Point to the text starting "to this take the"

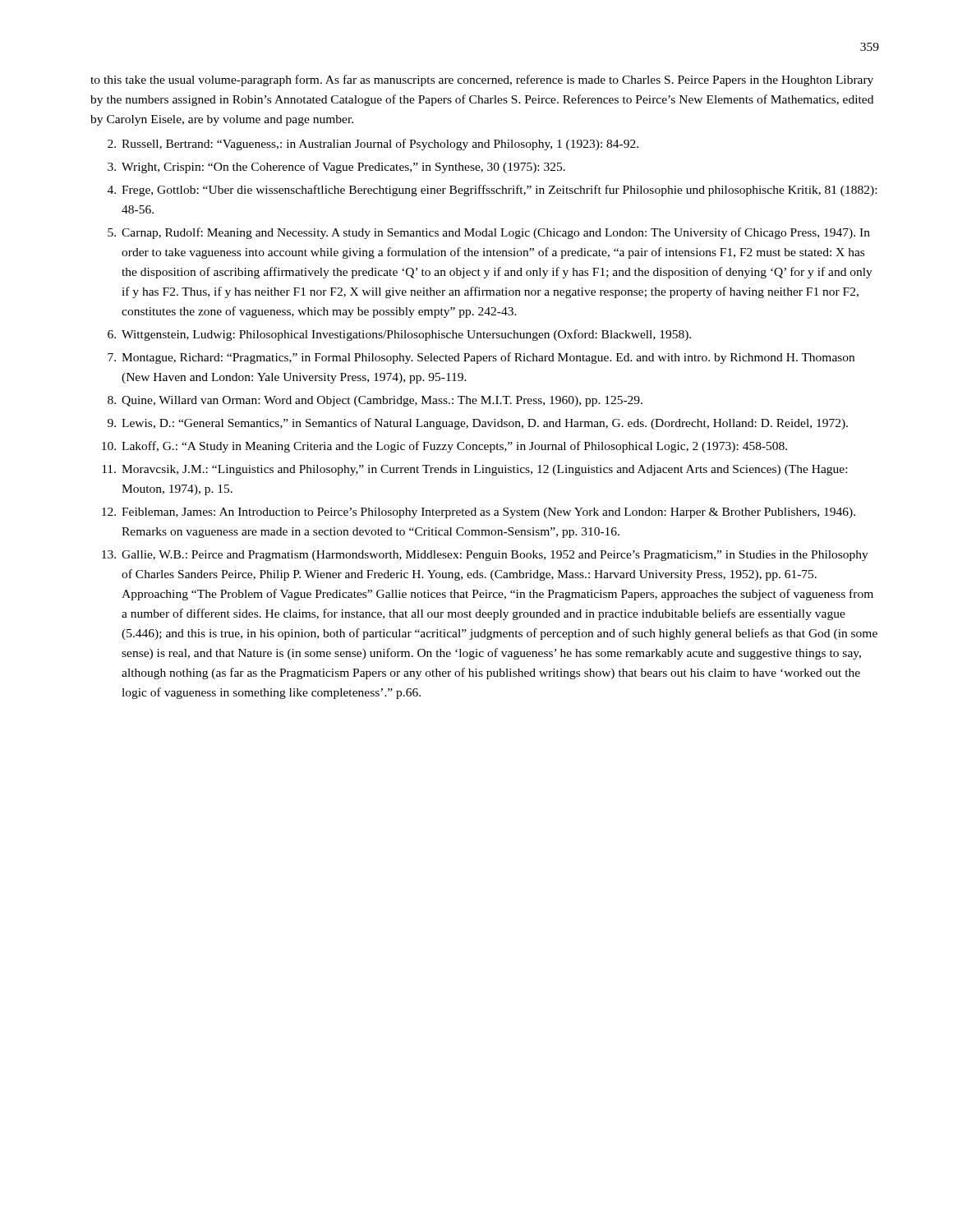point(482,99)
